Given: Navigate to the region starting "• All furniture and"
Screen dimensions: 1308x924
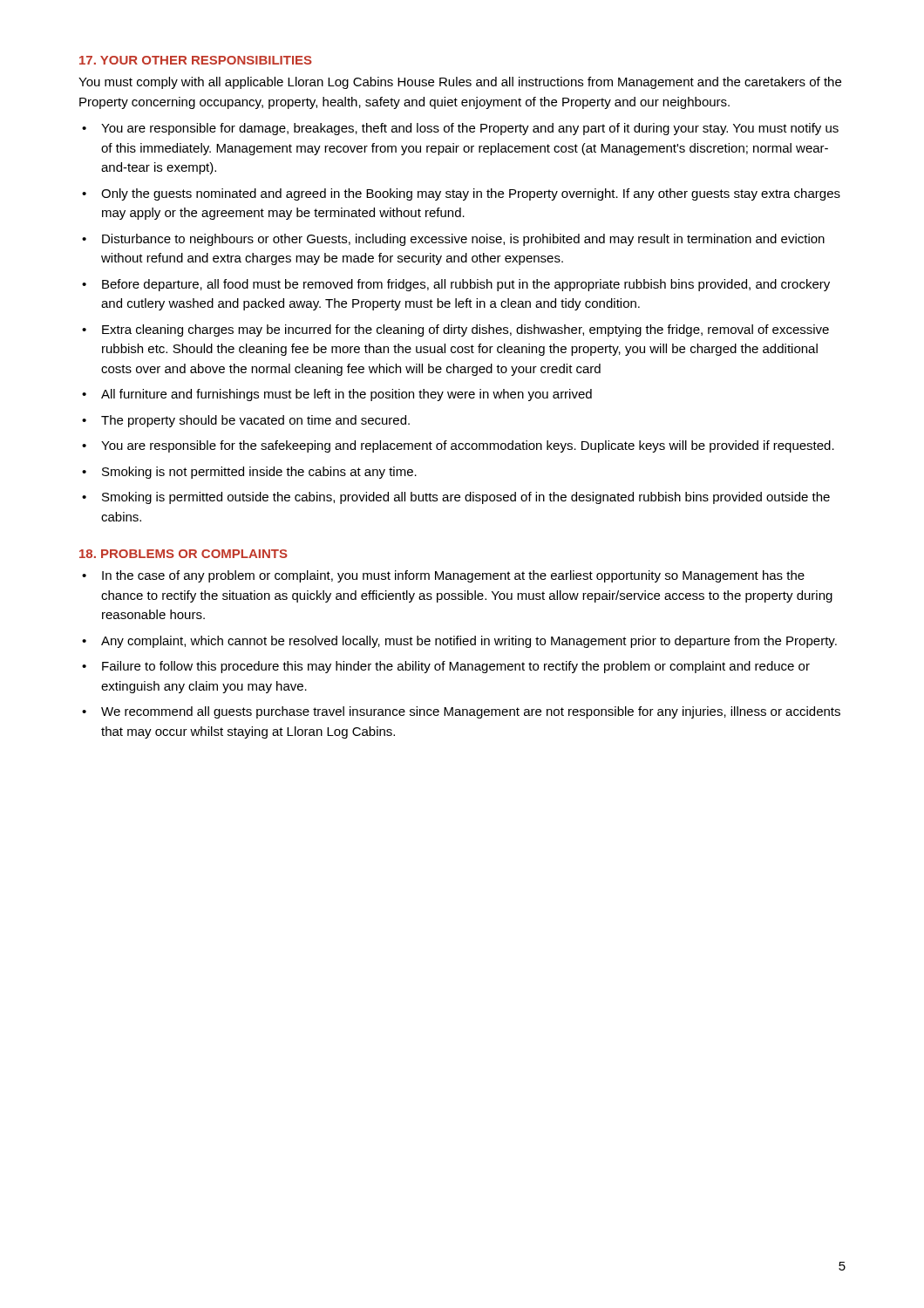Looking at the screenshot, I should point(462,394).
